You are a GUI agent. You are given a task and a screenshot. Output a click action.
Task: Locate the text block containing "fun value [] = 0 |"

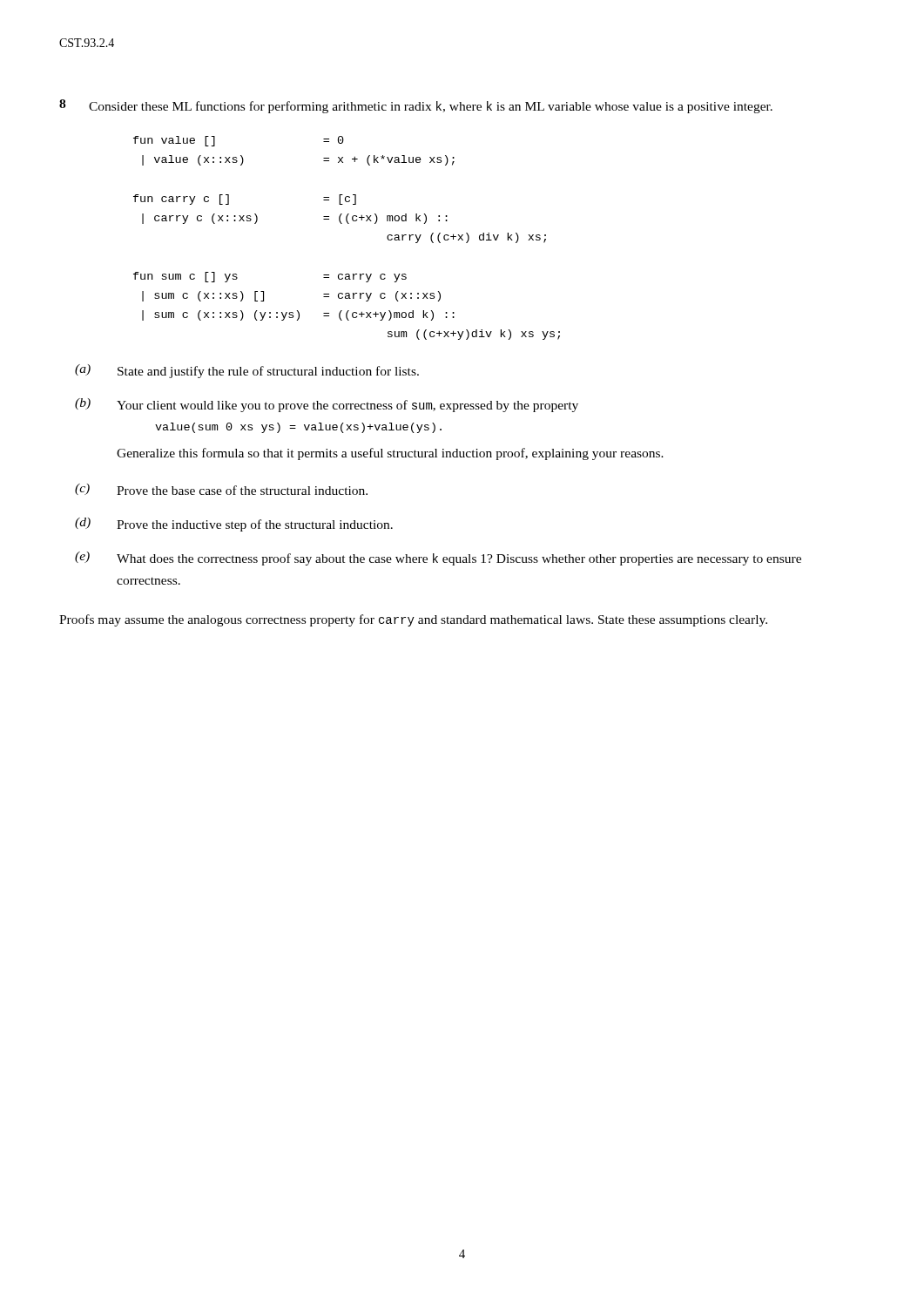pyautogui.click(x=171, y=141)
